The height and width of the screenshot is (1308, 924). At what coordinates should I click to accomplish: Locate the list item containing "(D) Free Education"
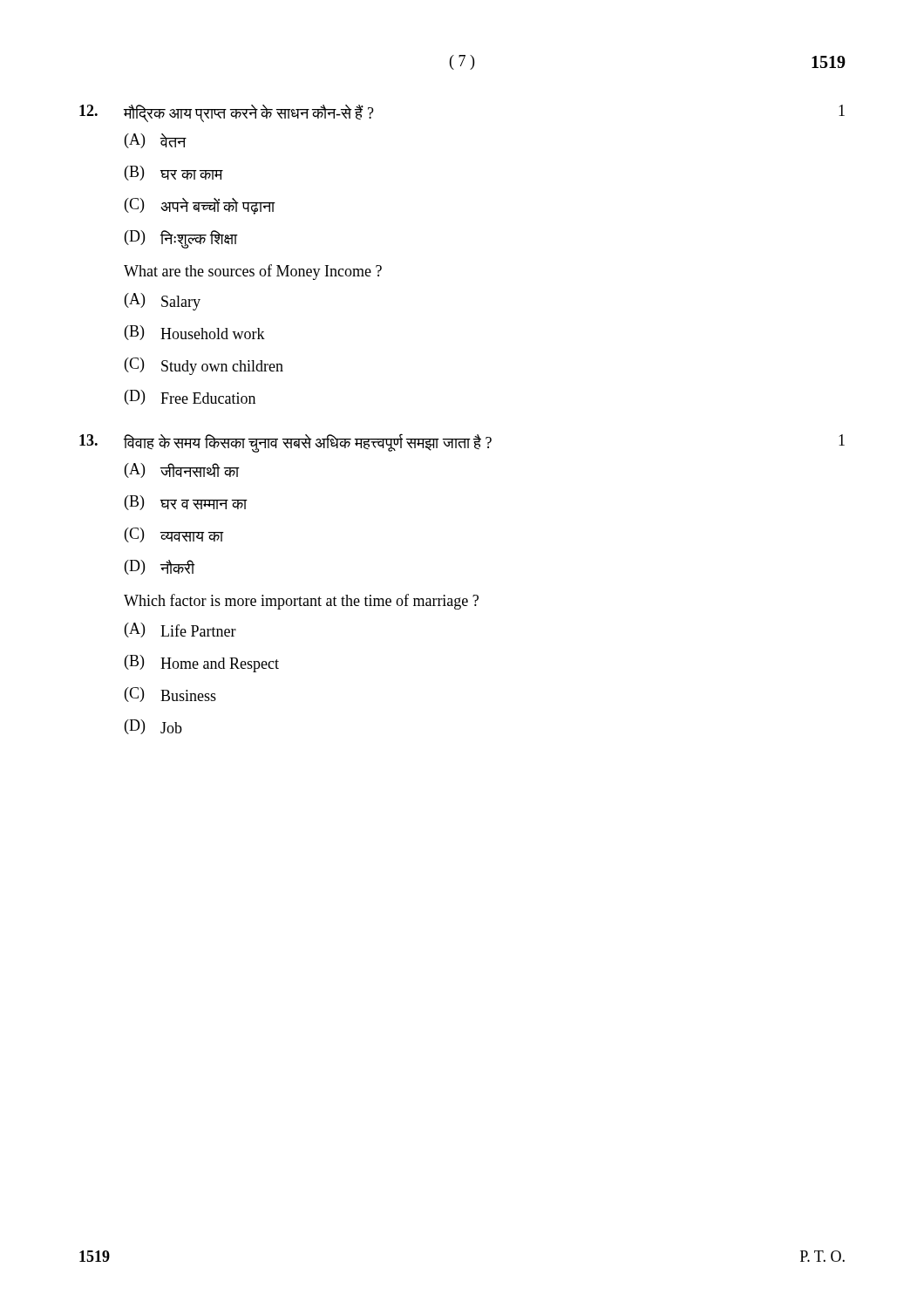click(x=190, y=399)
